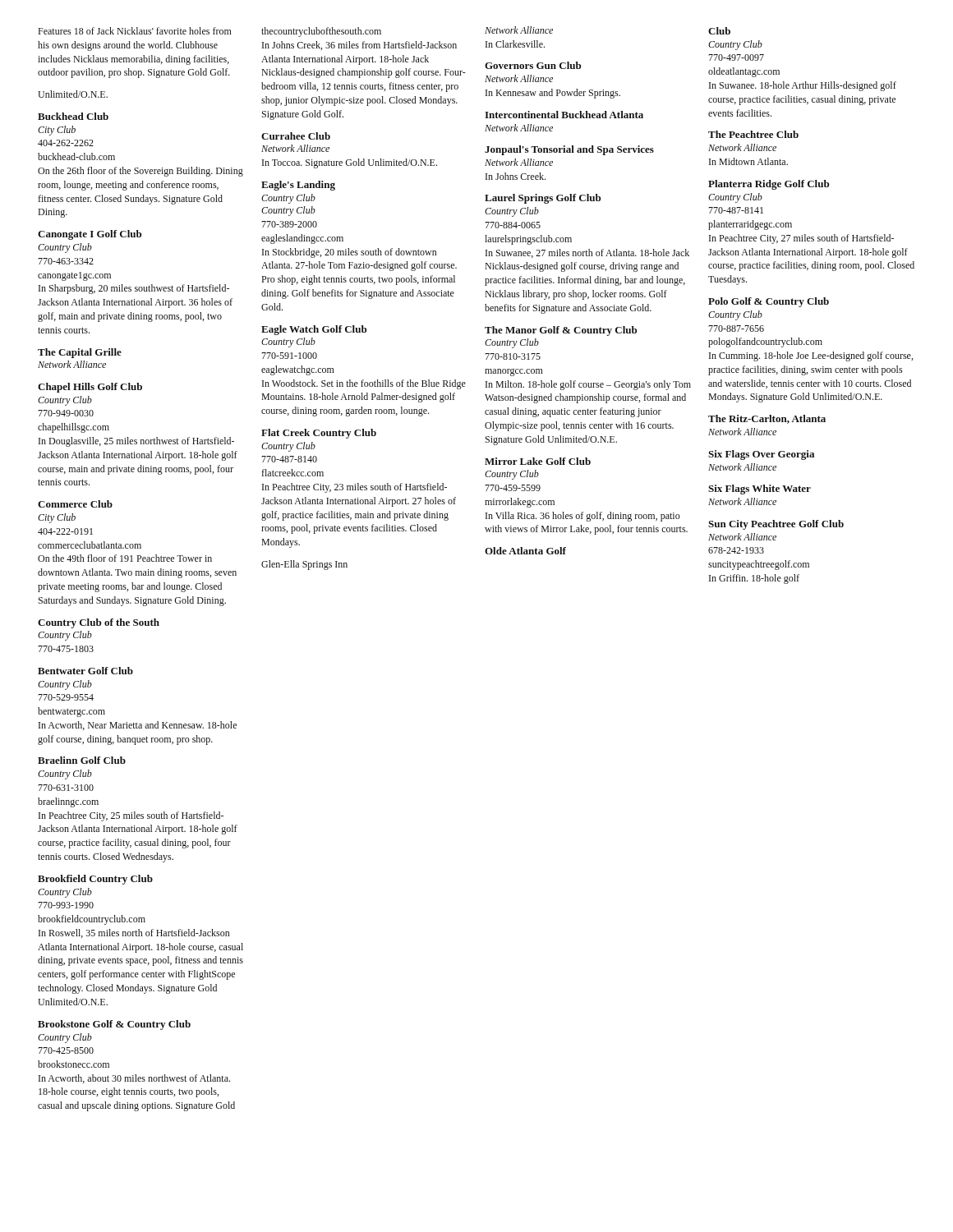The width and height of the screenshot is (953, 1232).
Task: Click on the region starting "Glen-Ella Springs Inn"
Action: click(x=304, y=565)
